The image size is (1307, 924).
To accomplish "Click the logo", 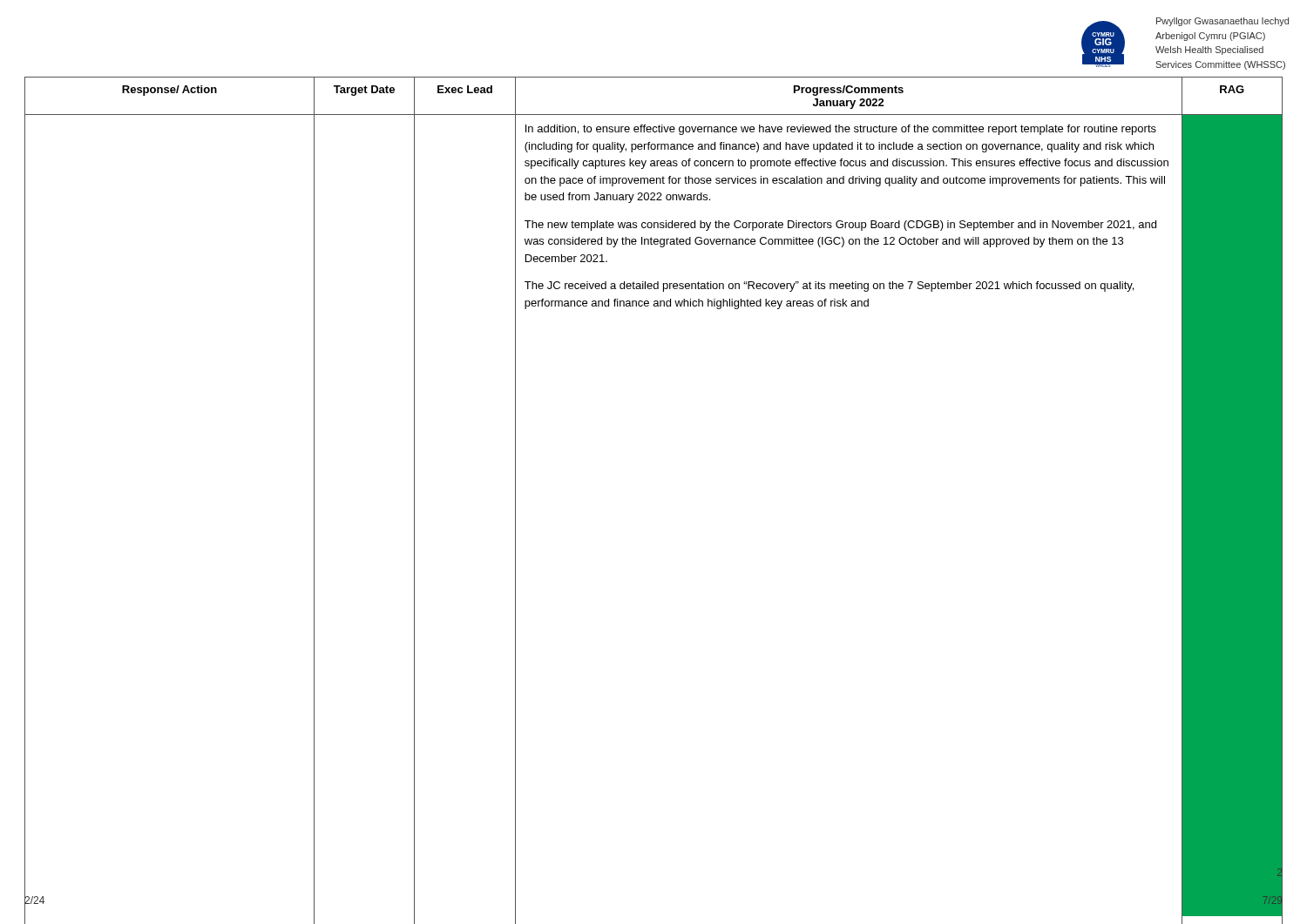I will coord(1184,43).
